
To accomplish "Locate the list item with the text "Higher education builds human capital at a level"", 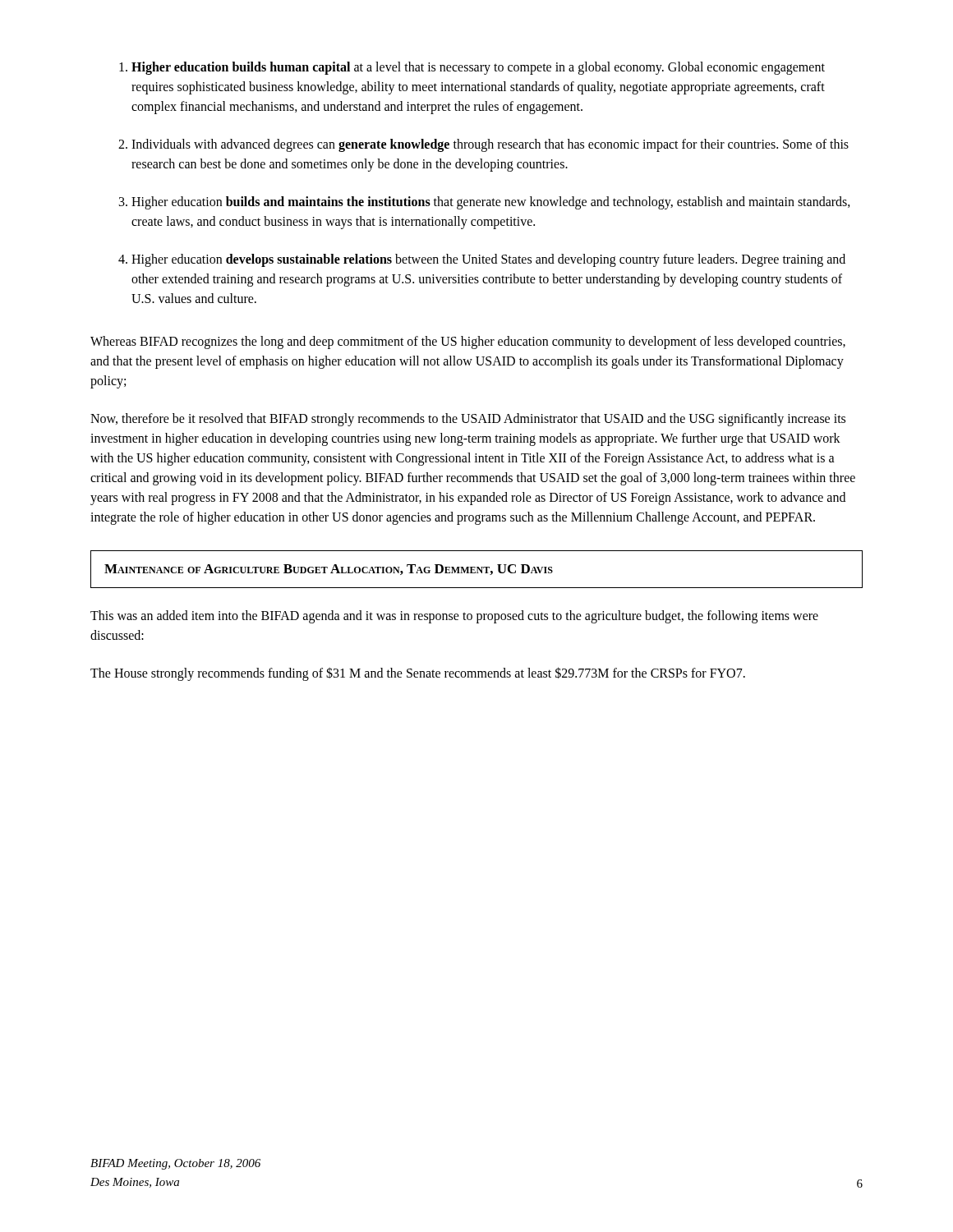I will [478, 87].
